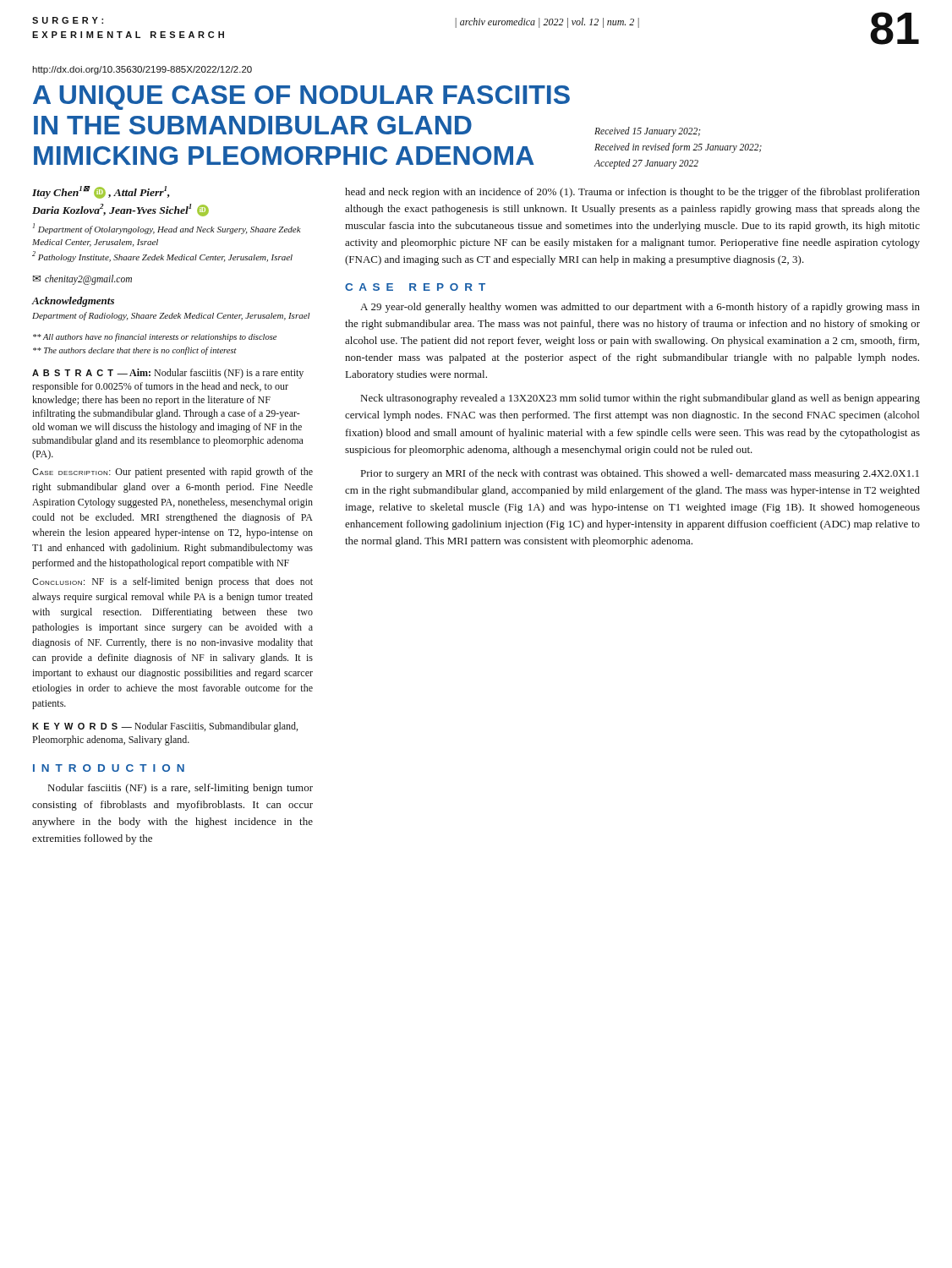Find the text block that reads "1 Department of Otolaryngology,"

click(x=166, y=242)
